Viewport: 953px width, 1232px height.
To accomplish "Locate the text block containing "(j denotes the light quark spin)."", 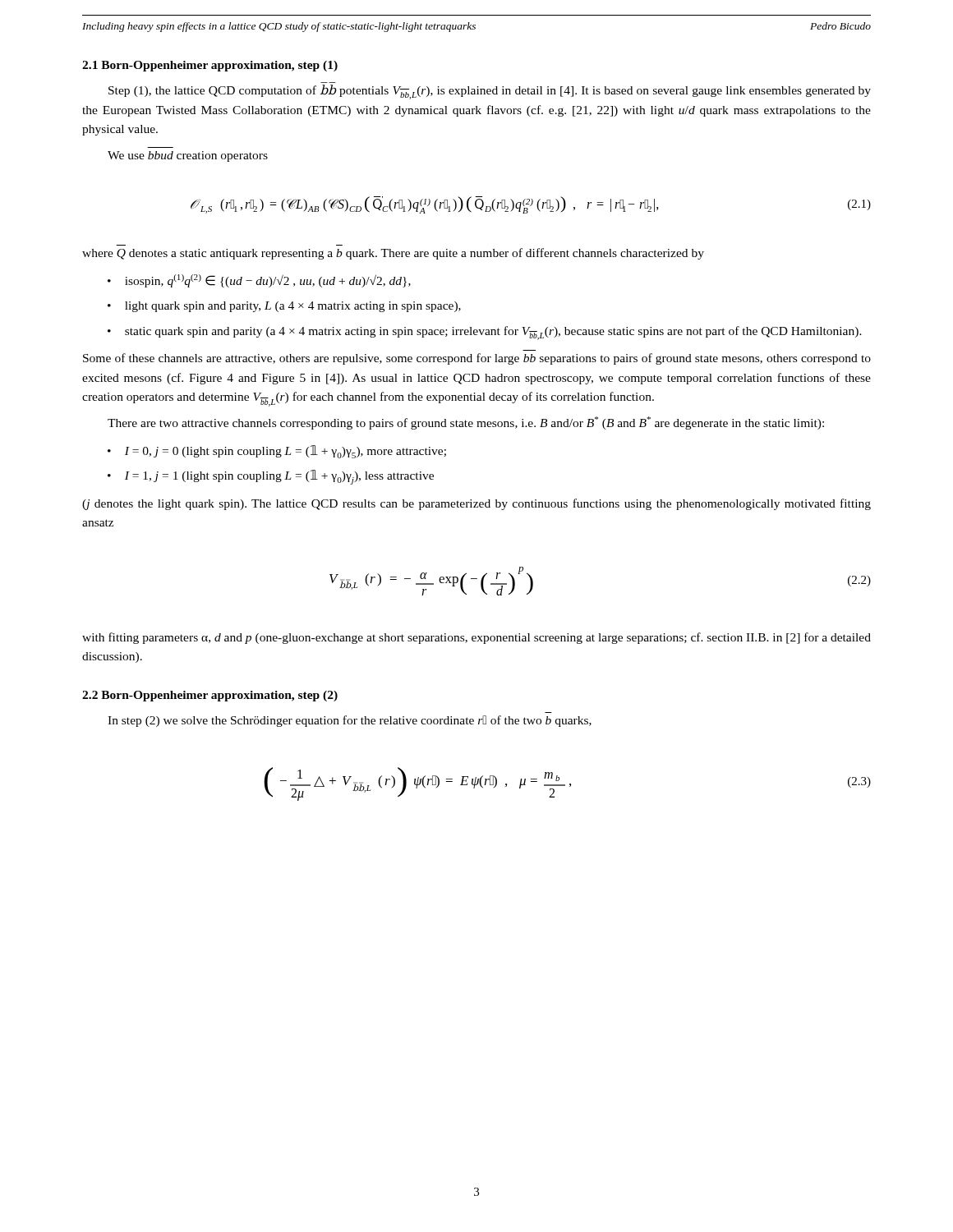I will coord(476,512).
